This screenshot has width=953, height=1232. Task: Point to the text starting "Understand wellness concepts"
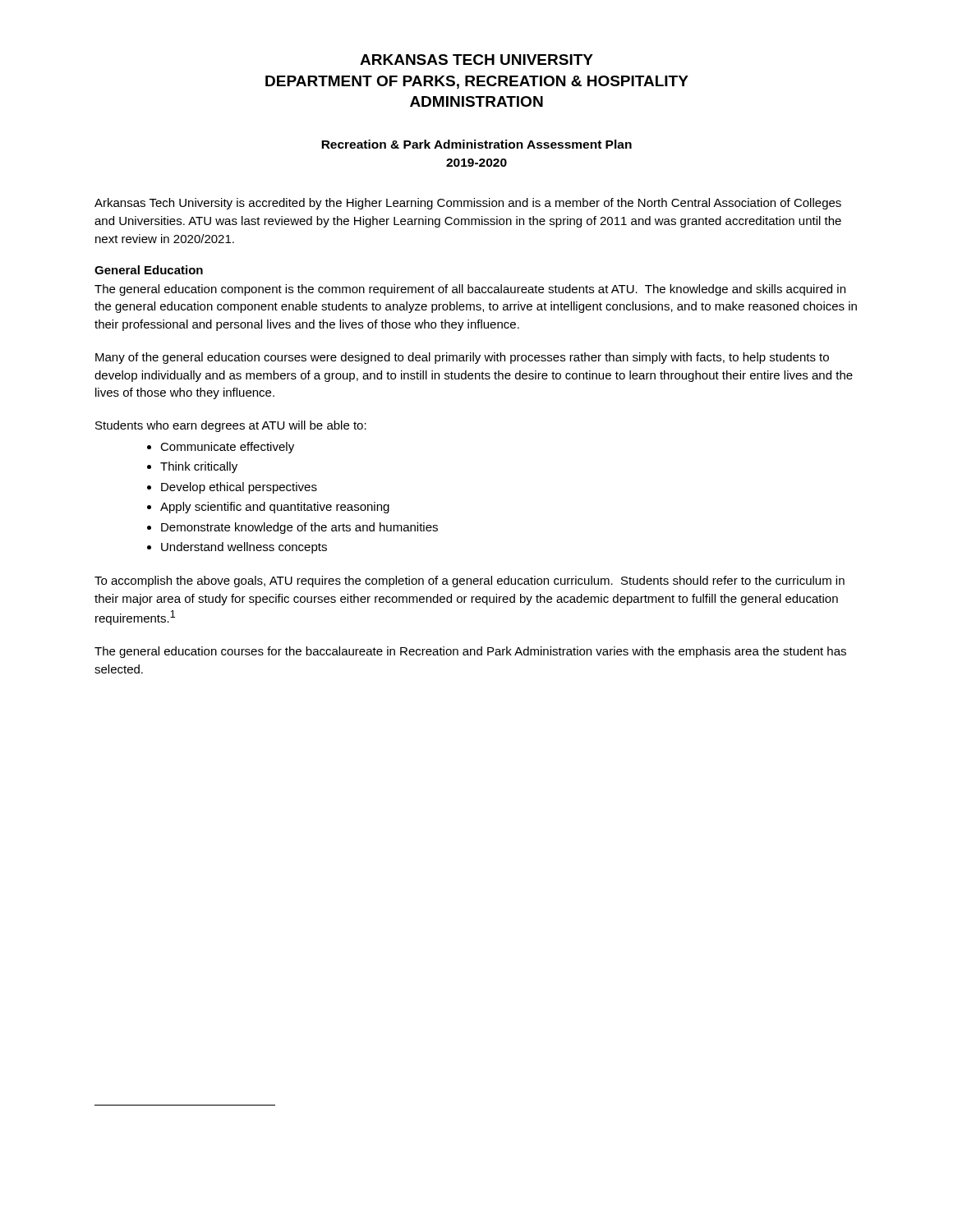coord(244,547)
